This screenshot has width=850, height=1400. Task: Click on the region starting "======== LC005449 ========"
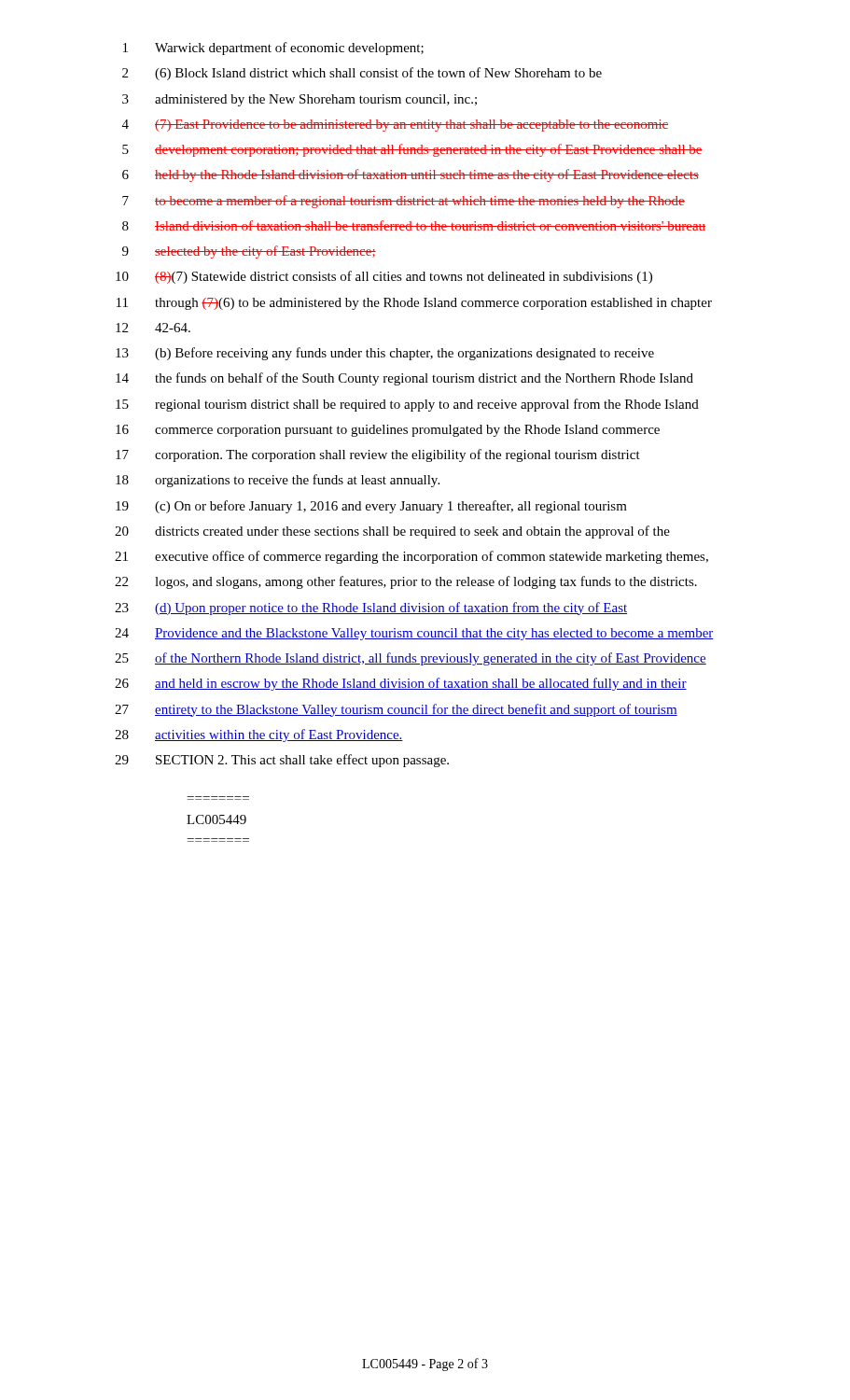[216, 819]
